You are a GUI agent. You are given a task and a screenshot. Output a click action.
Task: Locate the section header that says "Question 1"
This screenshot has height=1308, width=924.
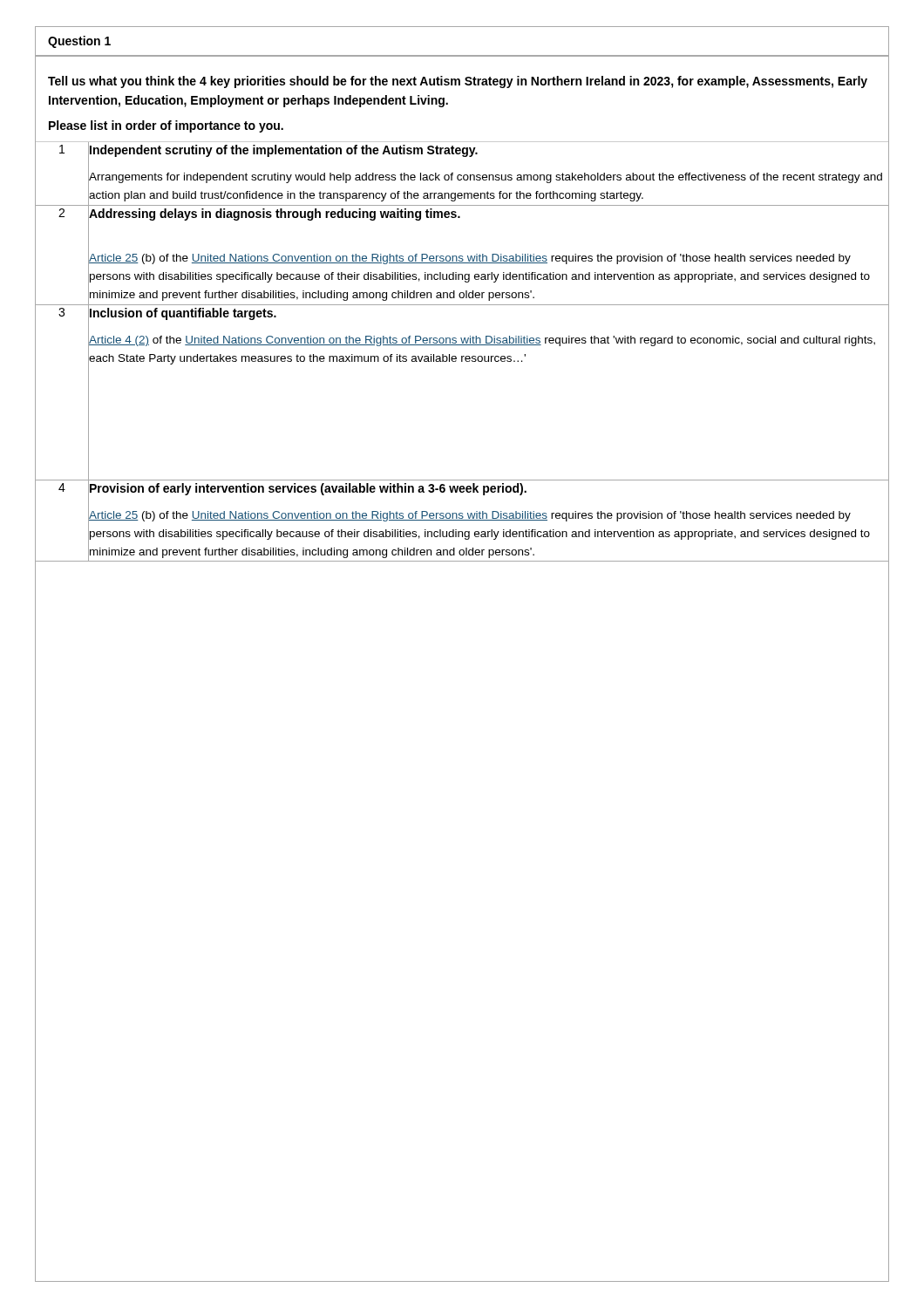[80, 41]
